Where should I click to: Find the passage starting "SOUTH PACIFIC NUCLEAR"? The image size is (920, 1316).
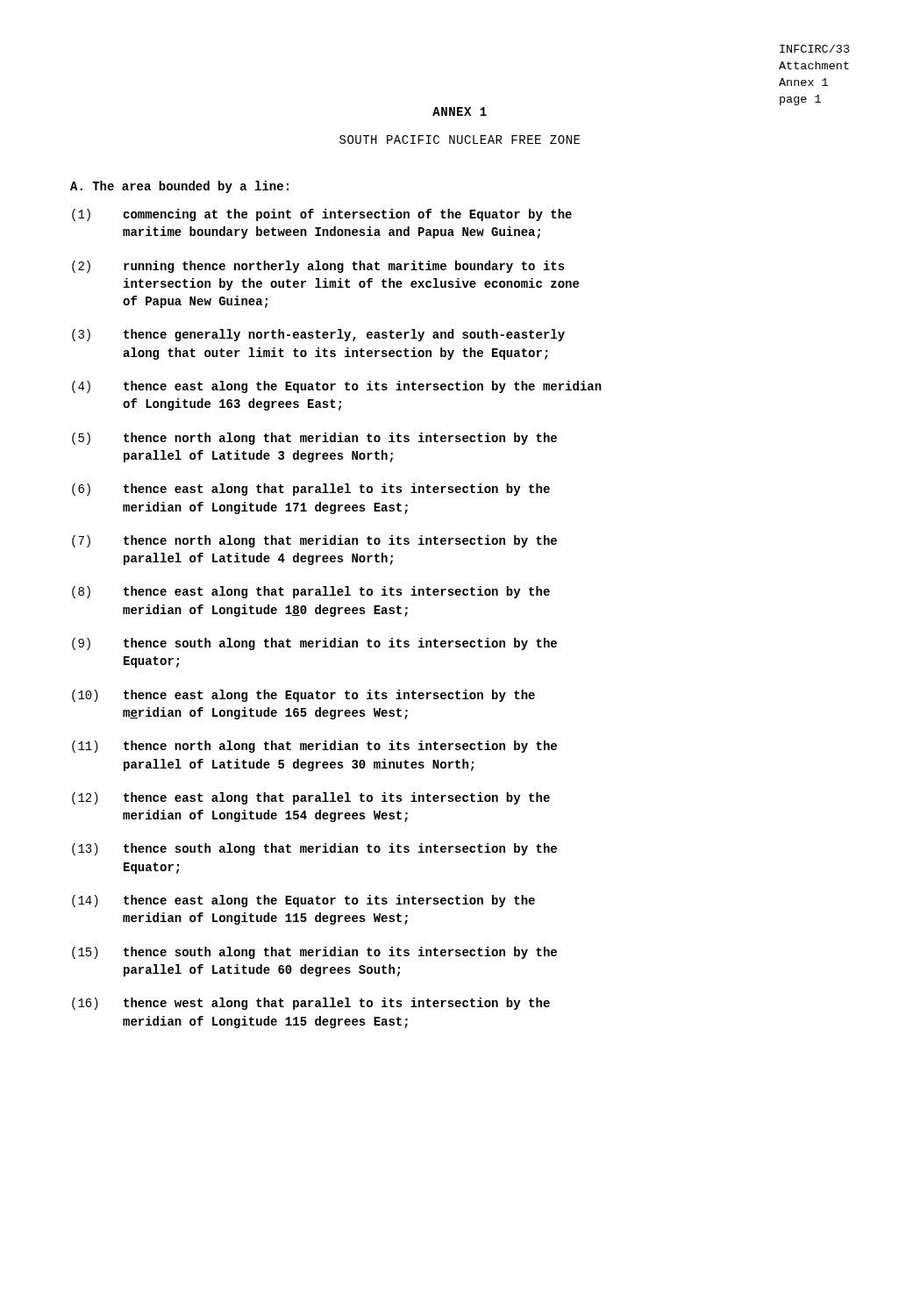tap(460, 140)
